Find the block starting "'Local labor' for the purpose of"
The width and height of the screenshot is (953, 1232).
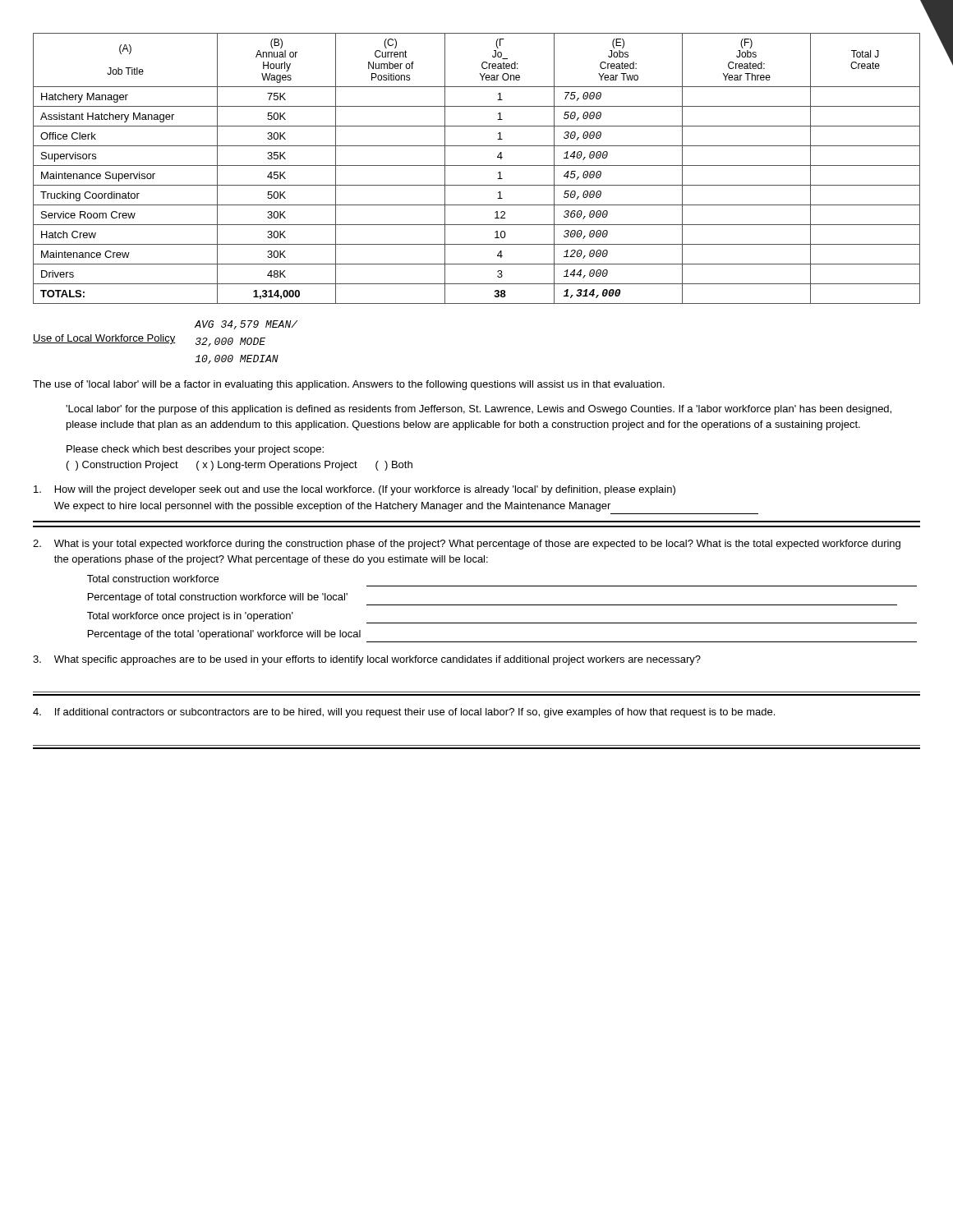coord(479,417)
